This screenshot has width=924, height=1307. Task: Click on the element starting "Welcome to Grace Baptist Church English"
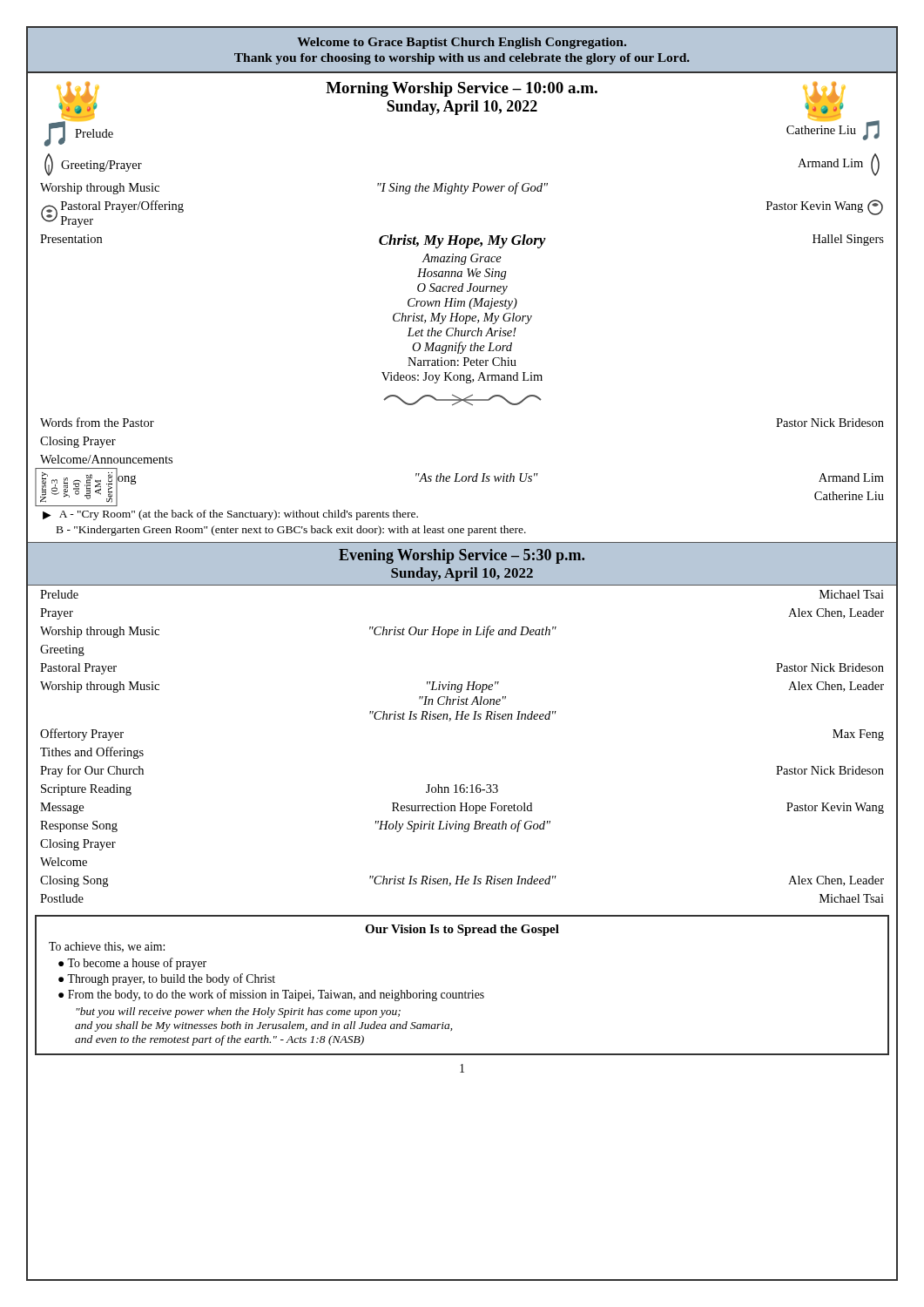[462, 50]
